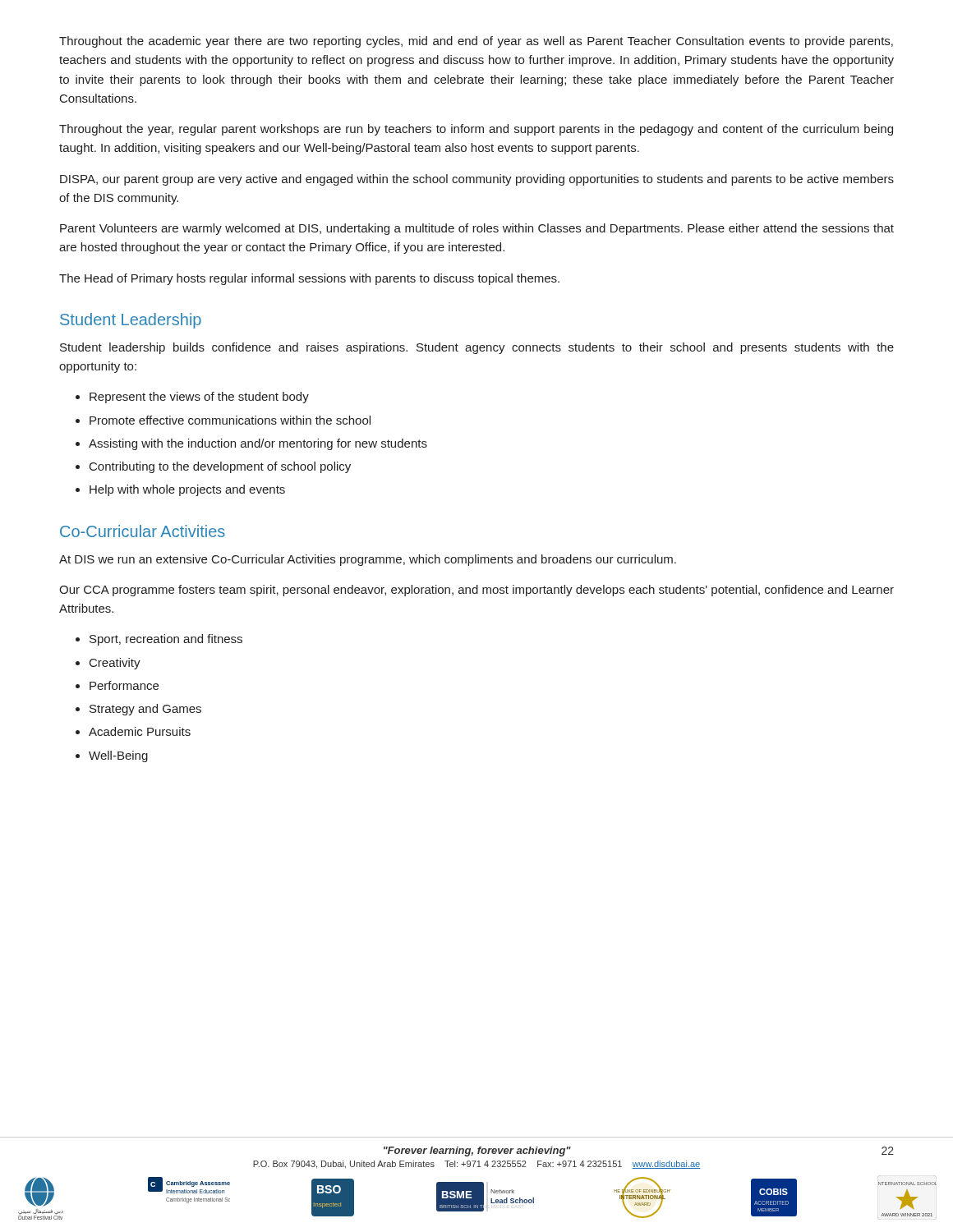This screenshot has width=953, height=1232.
Task: Select the list item that says "Represent the views"
Action: (x=199, y=398)
